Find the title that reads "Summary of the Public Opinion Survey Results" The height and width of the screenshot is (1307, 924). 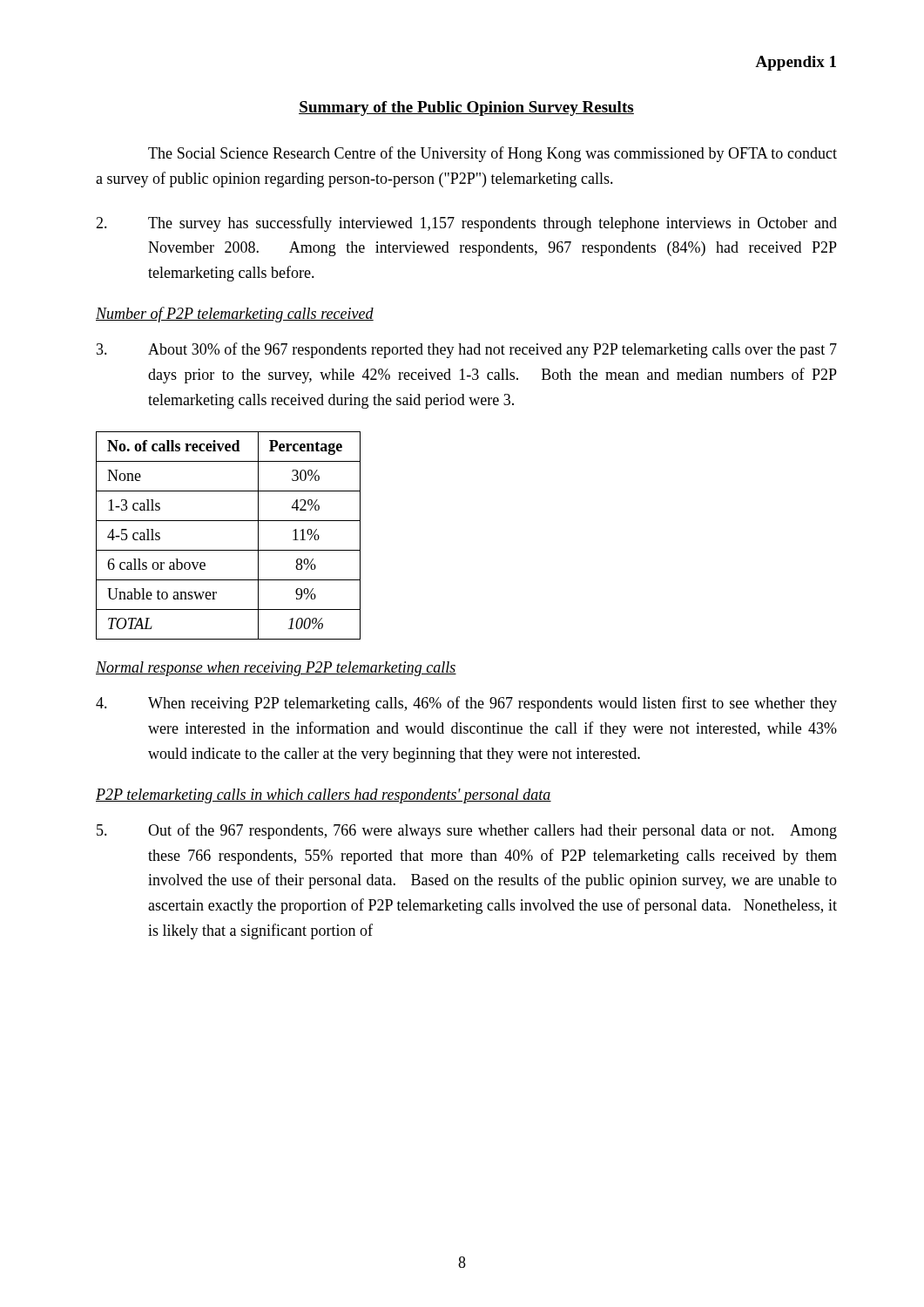(x=466, y=107)
